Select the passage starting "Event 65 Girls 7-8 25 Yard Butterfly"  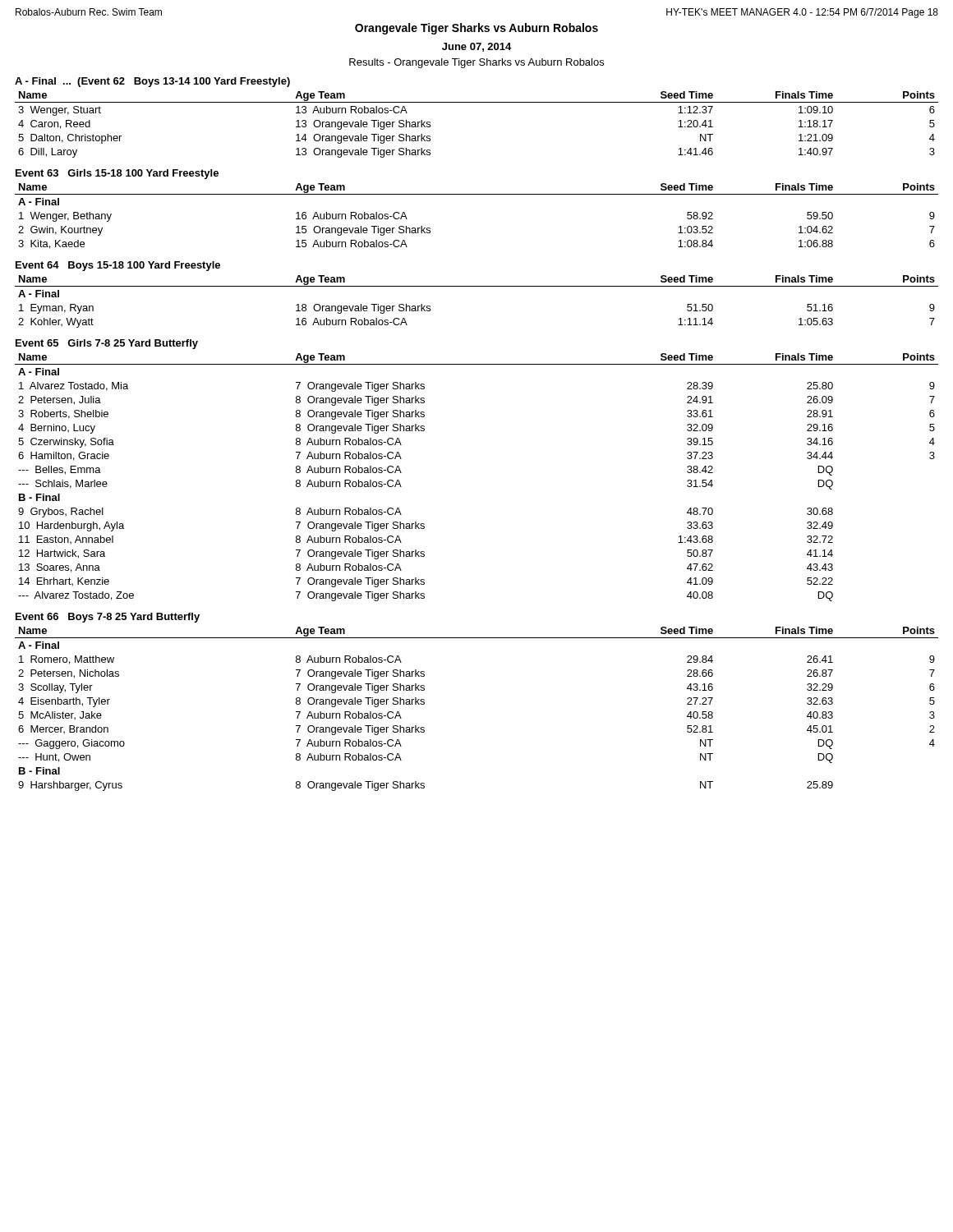click(x=106, y=342)
